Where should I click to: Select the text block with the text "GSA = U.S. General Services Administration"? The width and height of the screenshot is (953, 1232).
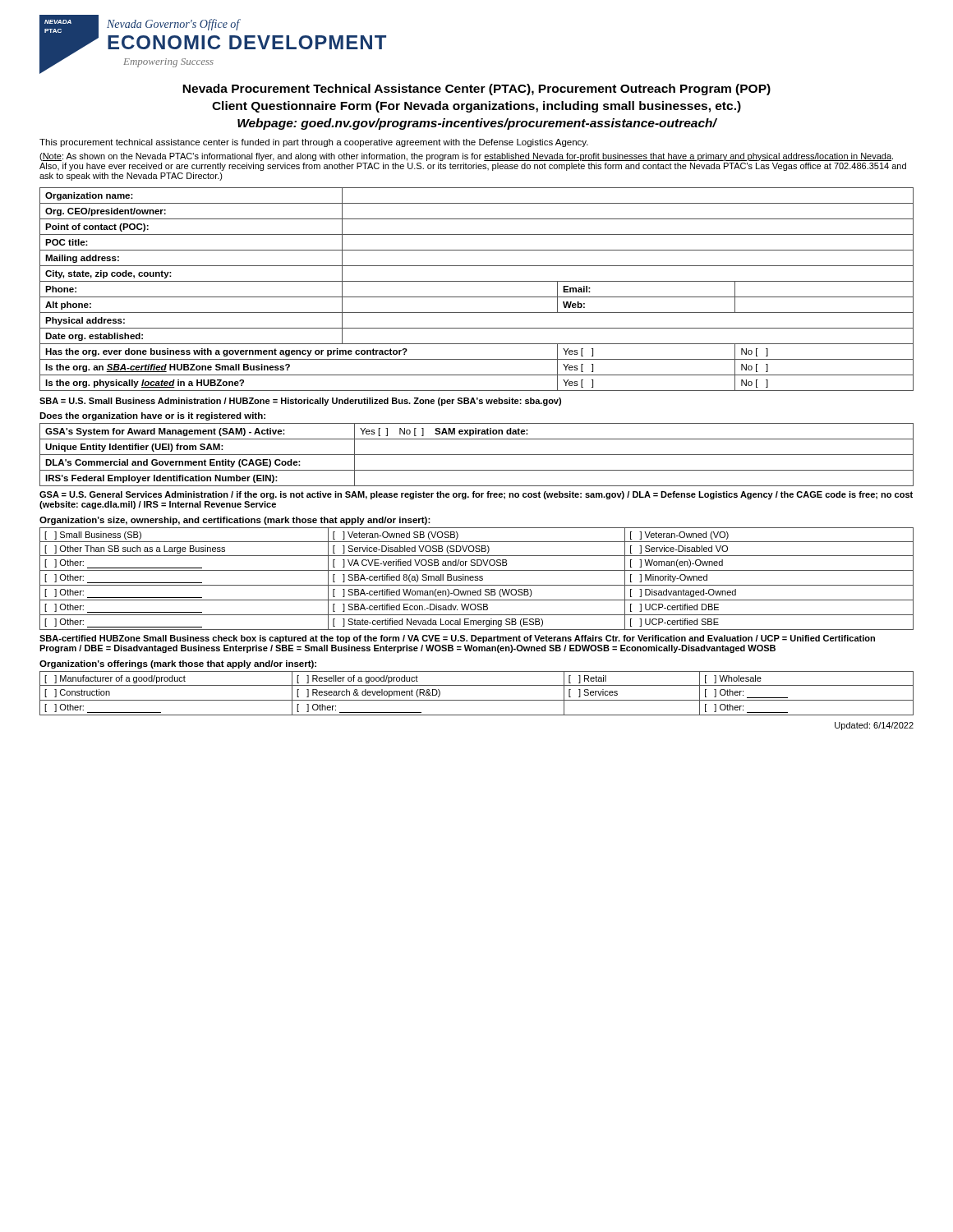coord(476,499)
